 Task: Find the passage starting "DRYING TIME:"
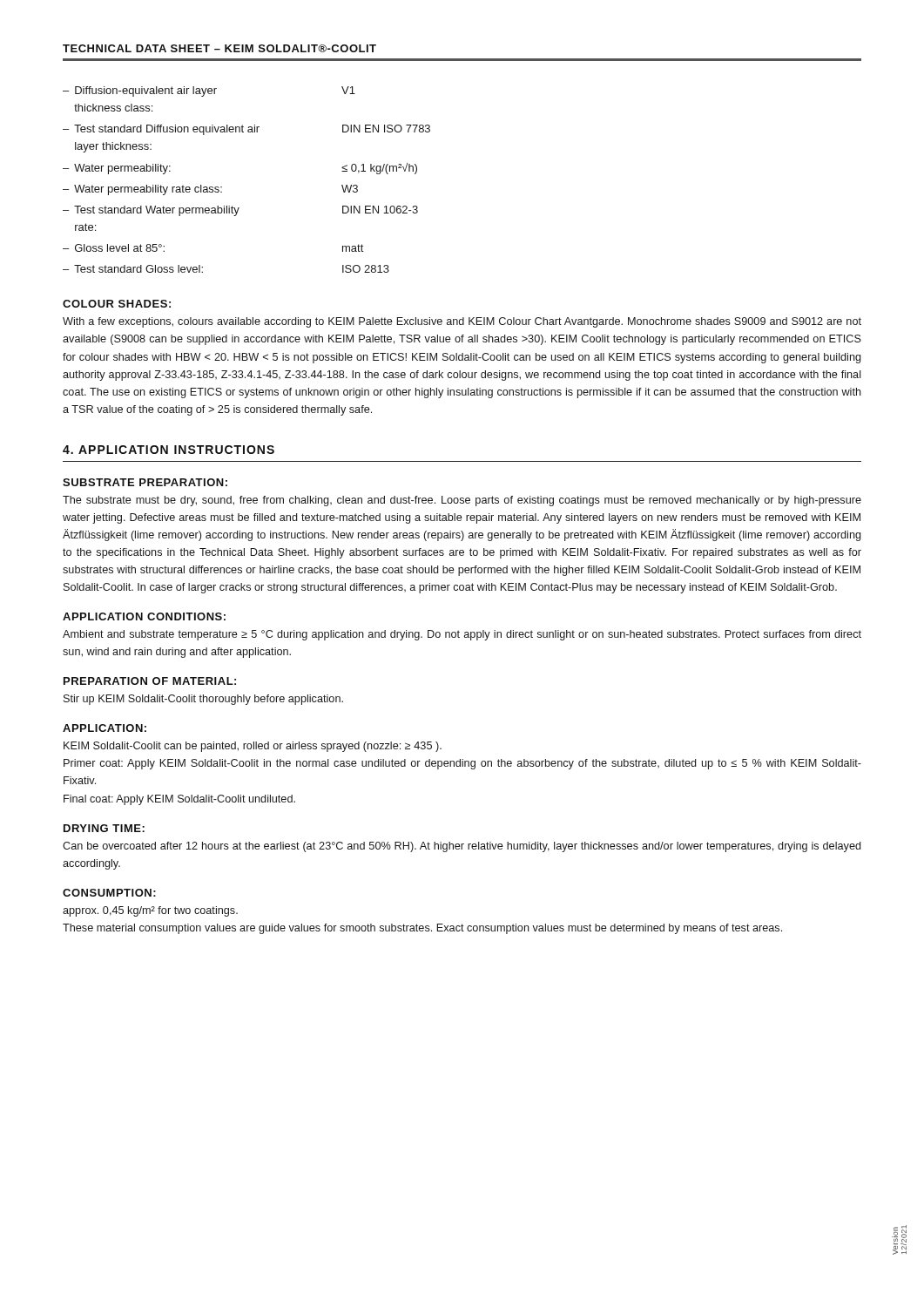pyautogui.click(x=104, y=828)
